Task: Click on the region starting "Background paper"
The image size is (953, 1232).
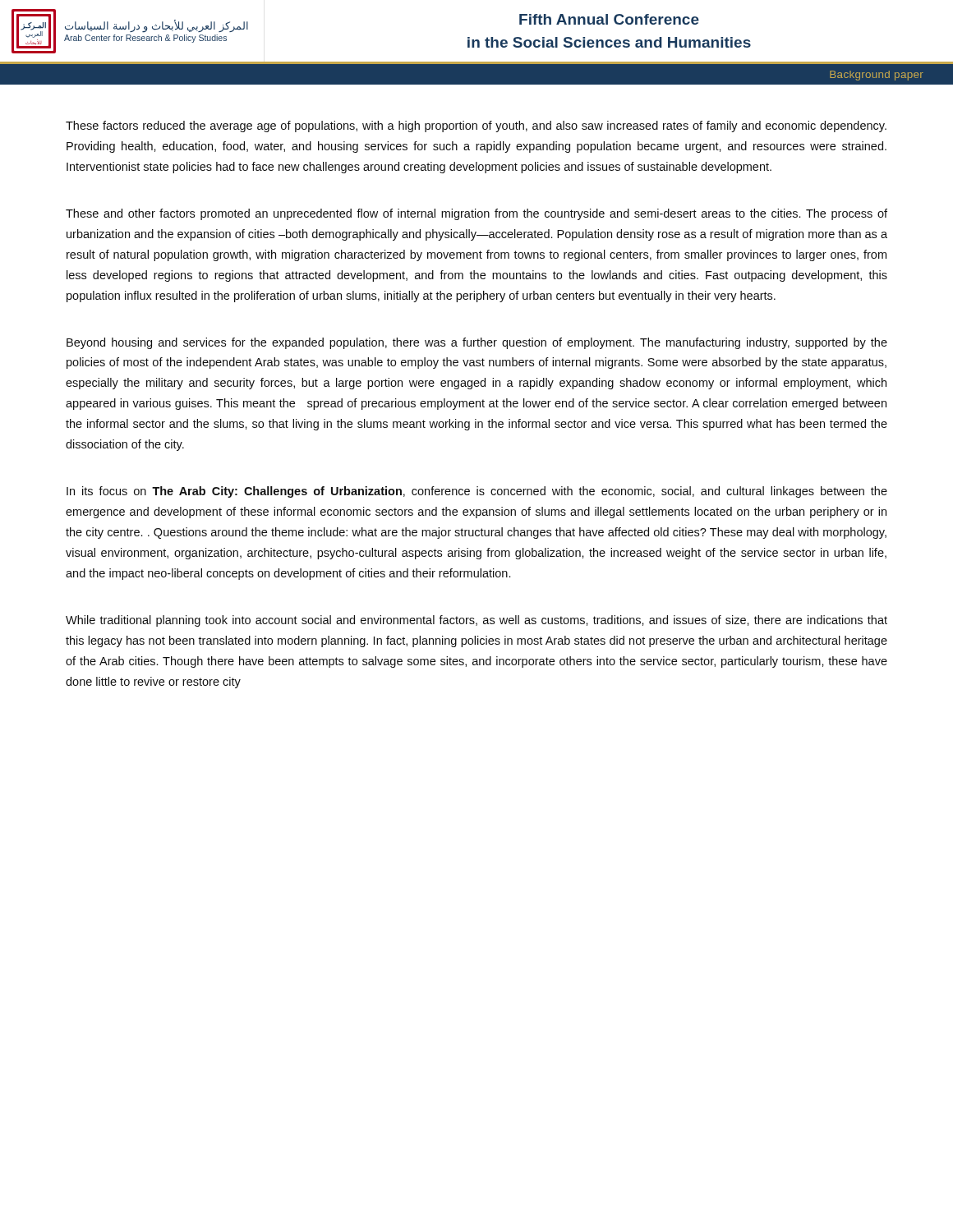Action: coord(876,74)
